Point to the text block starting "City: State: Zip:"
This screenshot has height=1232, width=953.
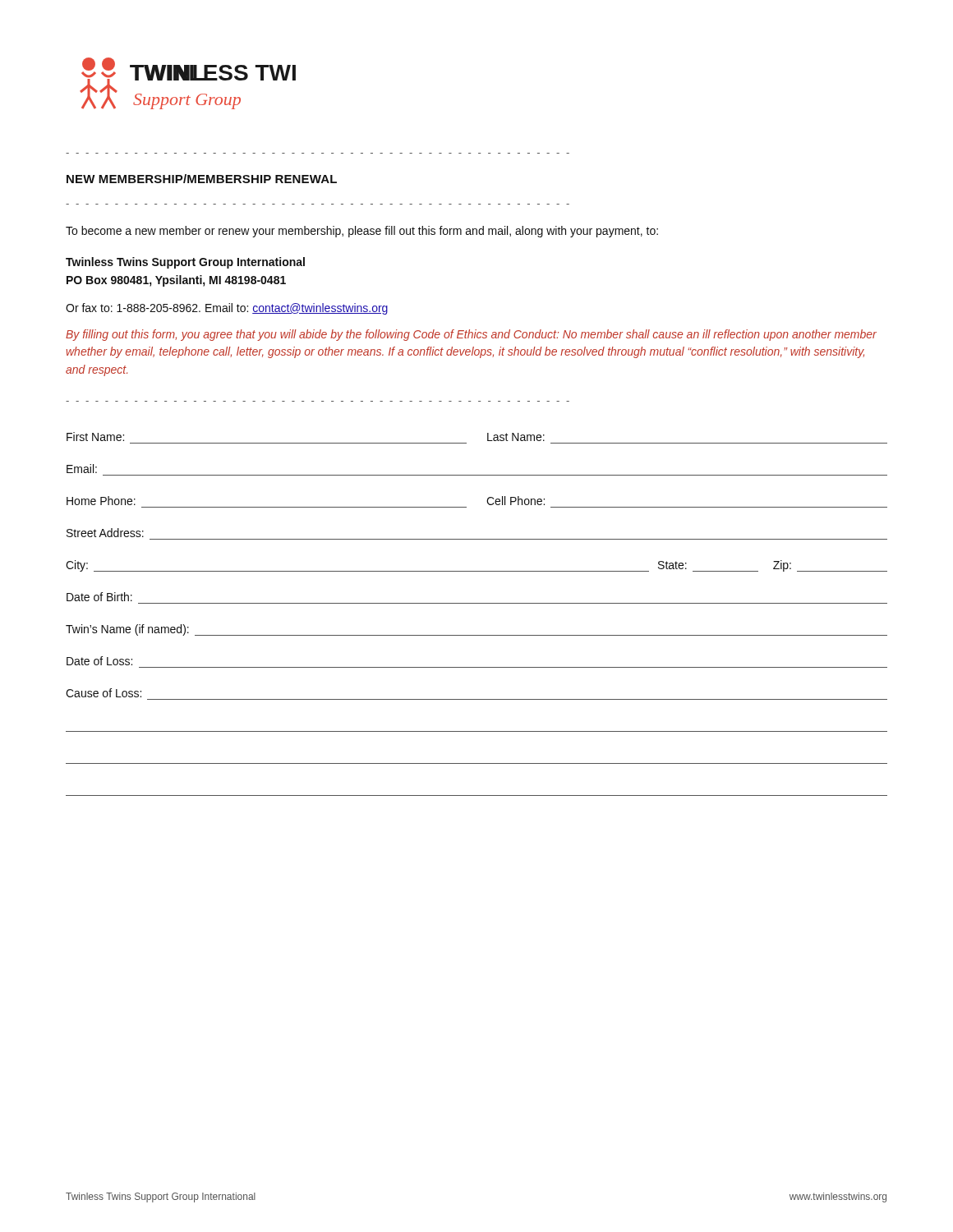[476, 565]
